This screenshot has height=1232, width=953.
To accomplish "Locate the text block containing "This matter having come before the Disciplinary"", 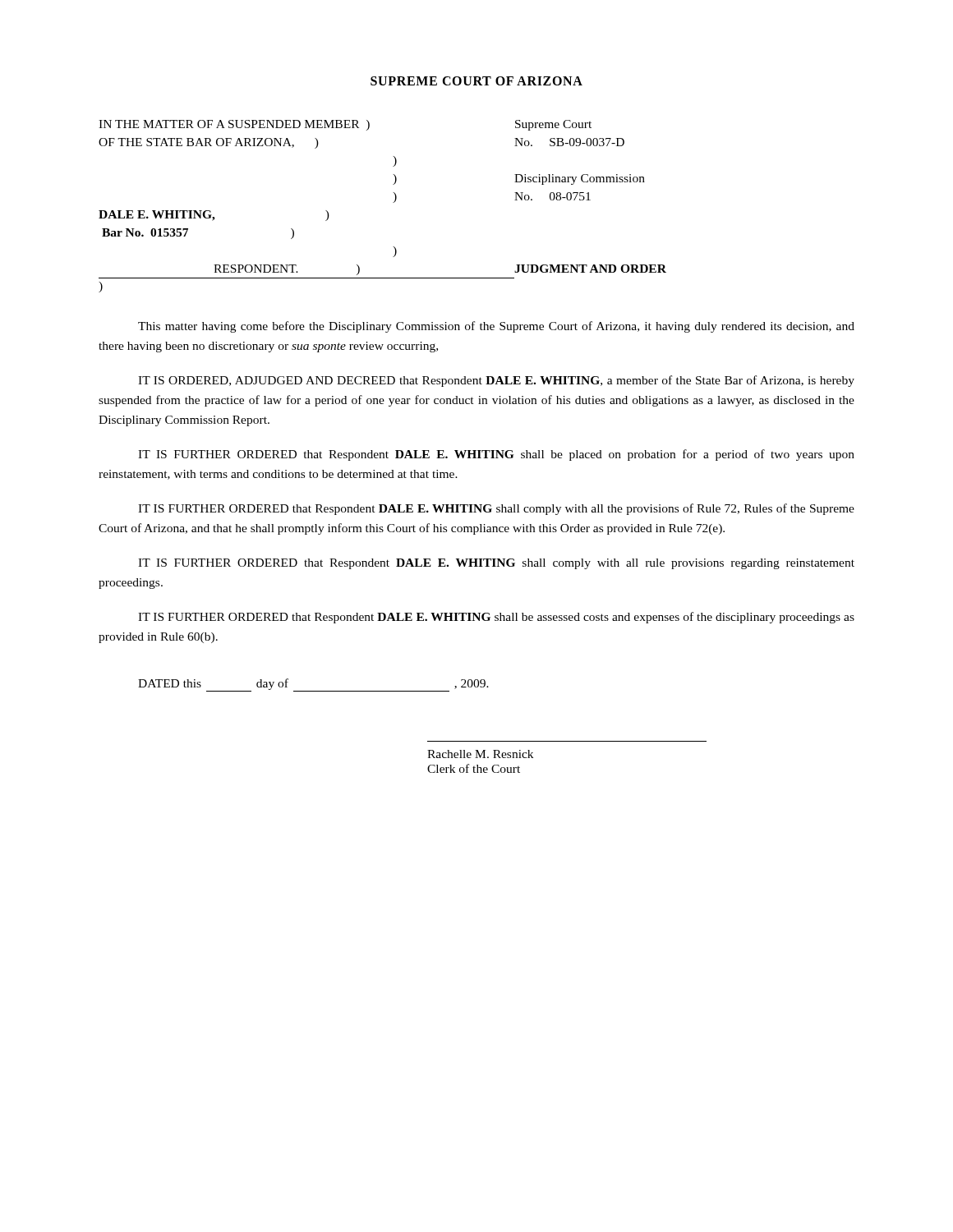I will (x=496, y=327).
